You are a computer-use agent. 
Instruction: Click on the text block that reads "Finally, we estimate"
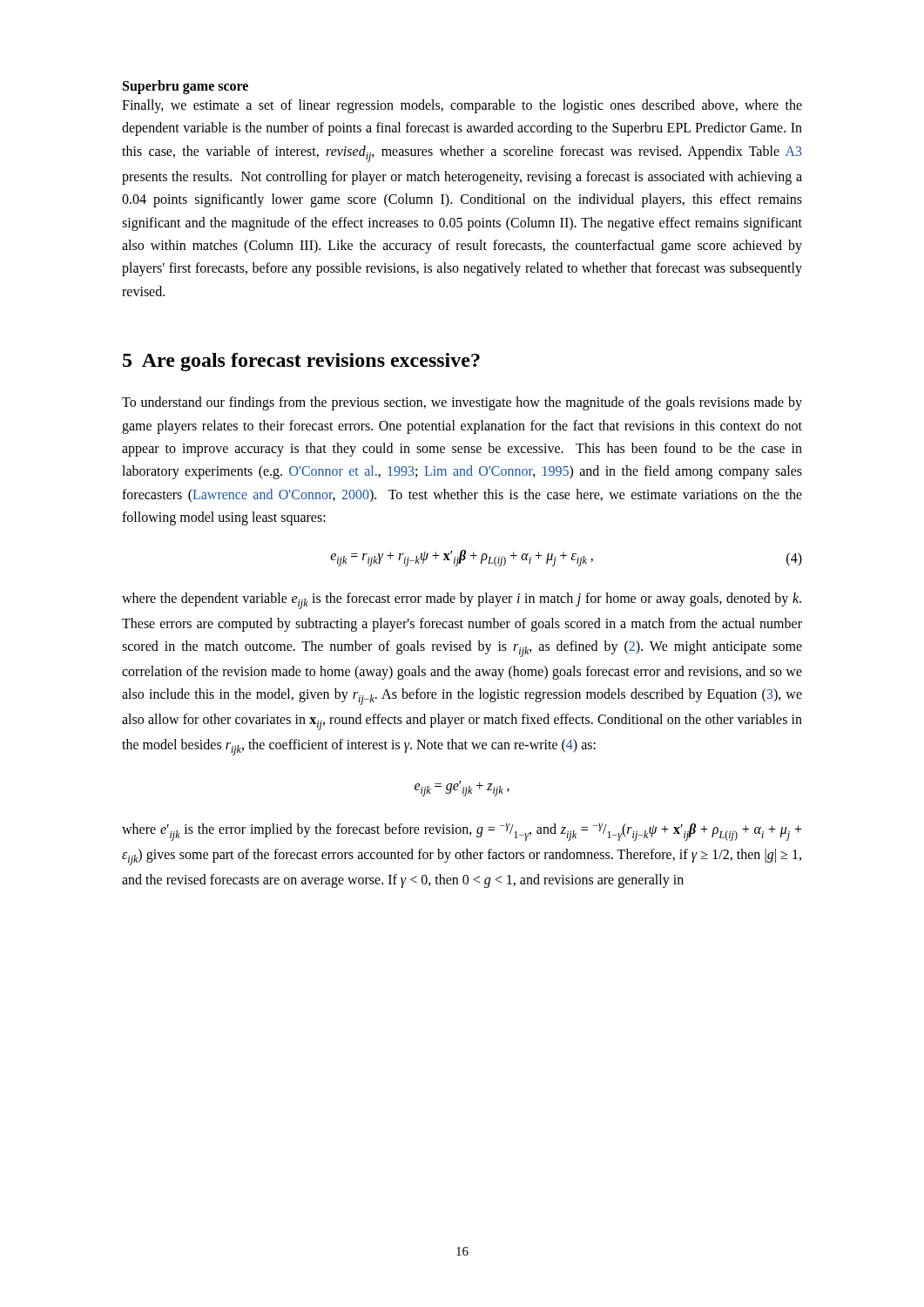tap(462, 198)
